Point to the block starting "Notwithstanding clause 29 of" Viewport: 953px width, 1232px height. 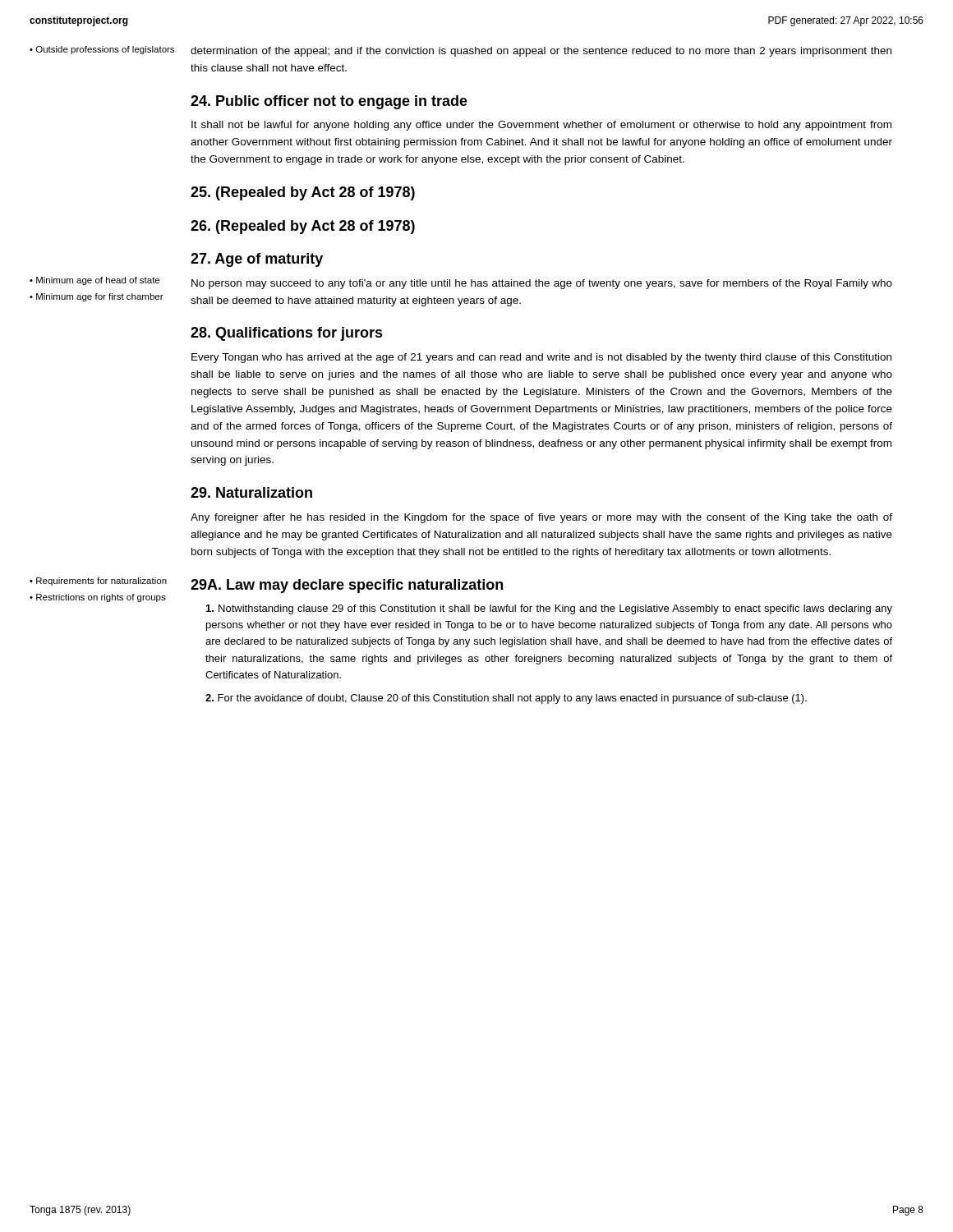click(549, 641)
